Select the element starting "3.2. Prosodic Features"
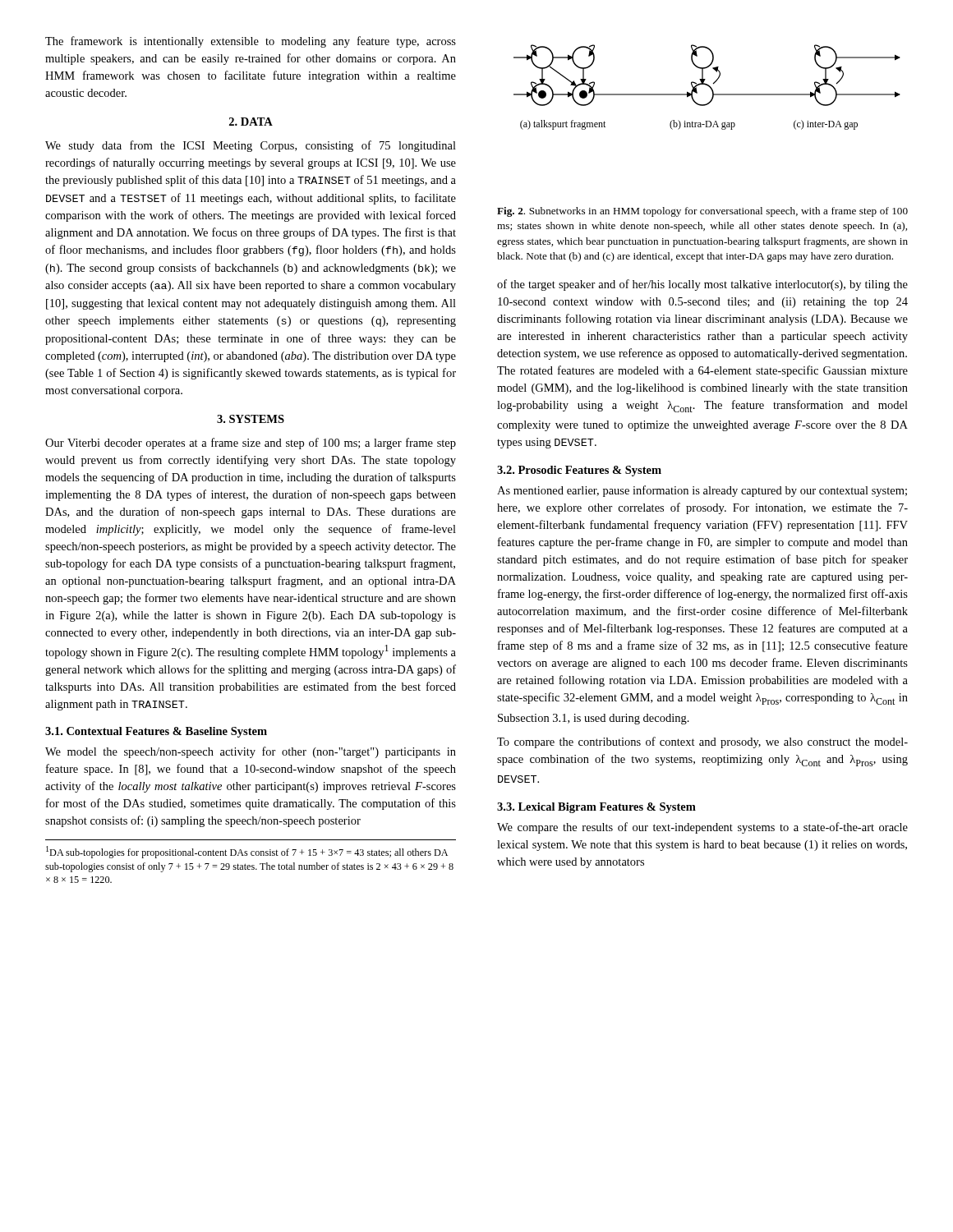This screenshot has width=953, height=1232. [579, 470]
